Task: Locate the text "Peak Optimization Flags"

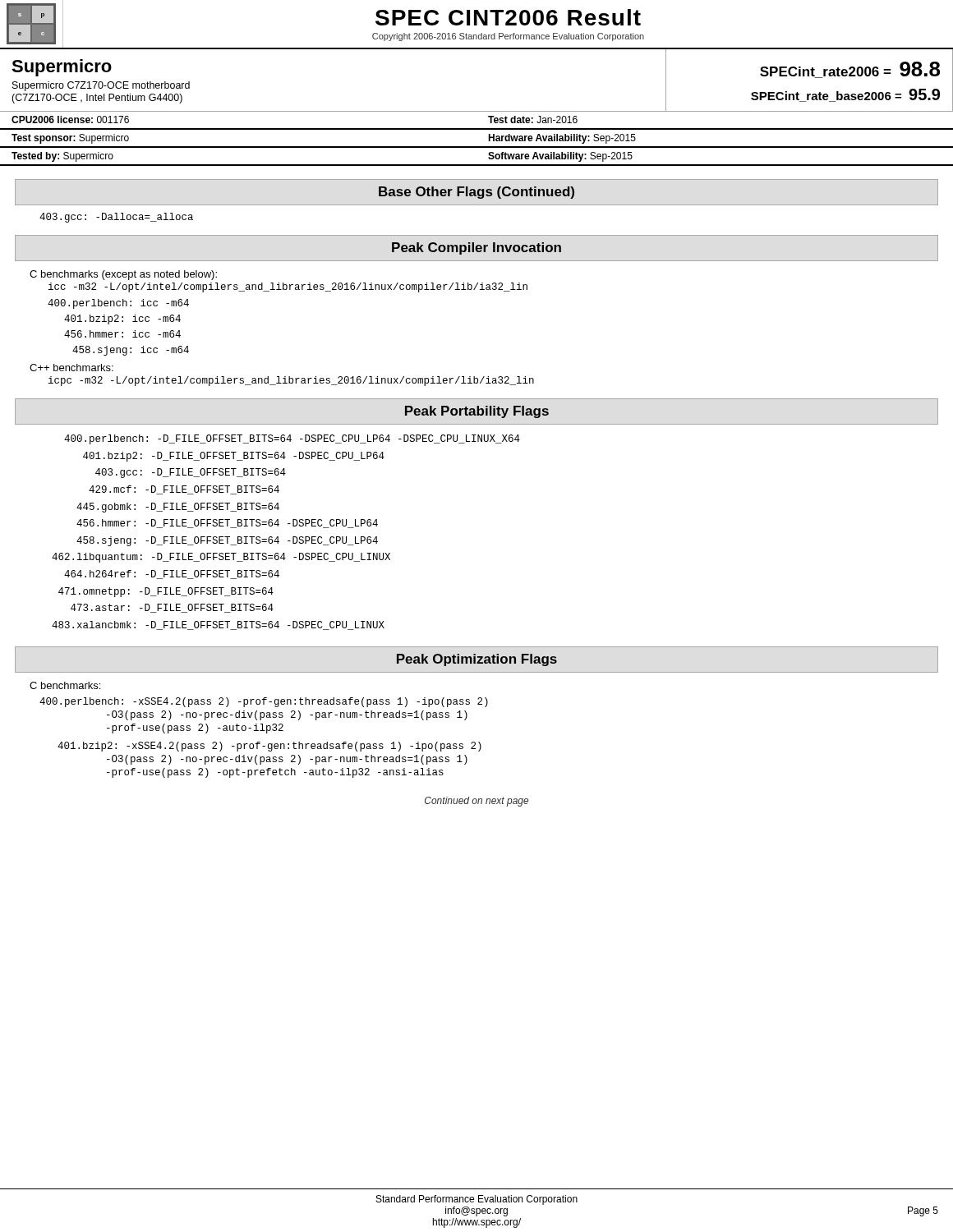Action: click(476, 659)
